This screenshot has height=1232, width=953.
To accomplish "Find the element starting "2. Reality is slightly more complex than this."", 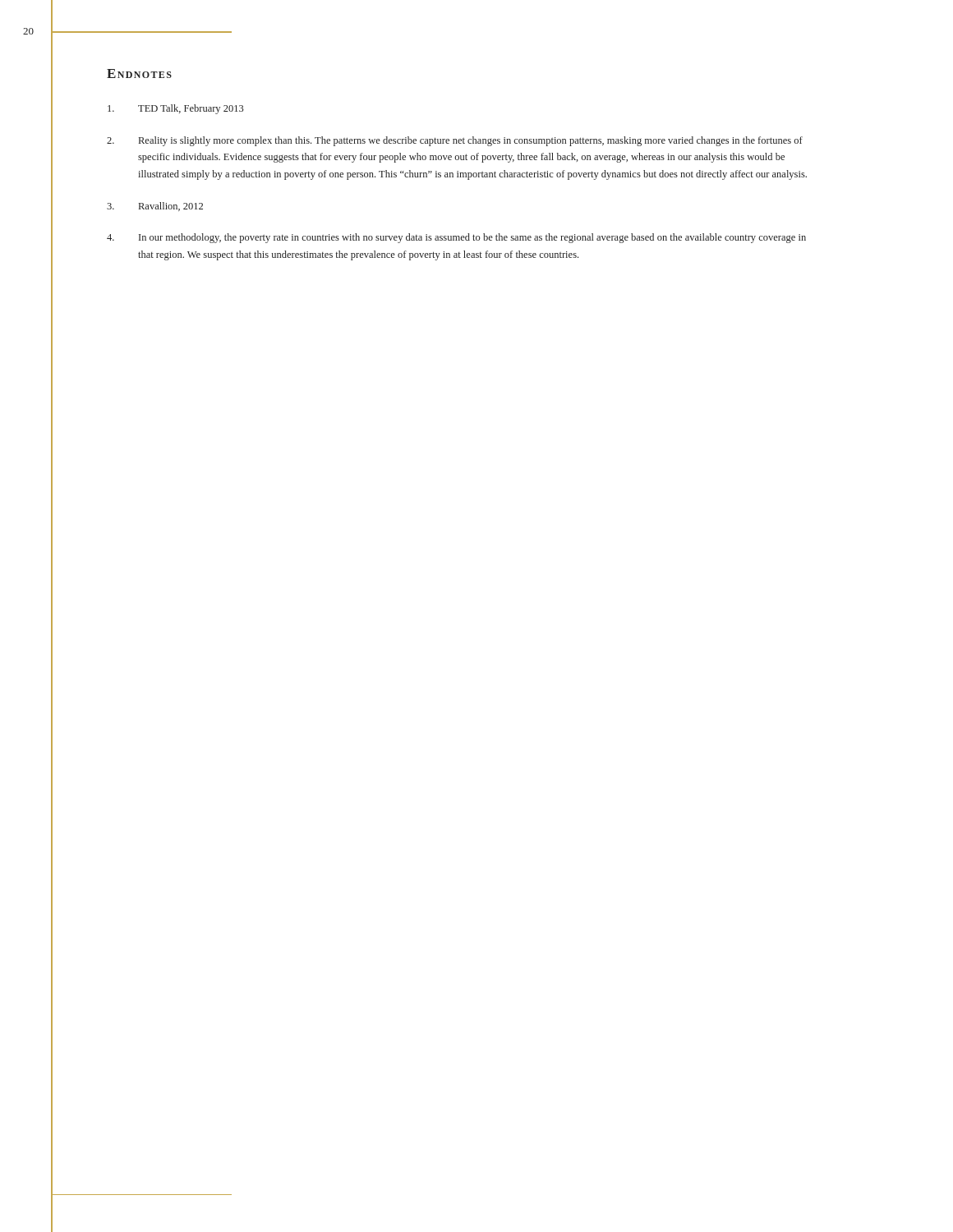I will [x=464, y=157].
